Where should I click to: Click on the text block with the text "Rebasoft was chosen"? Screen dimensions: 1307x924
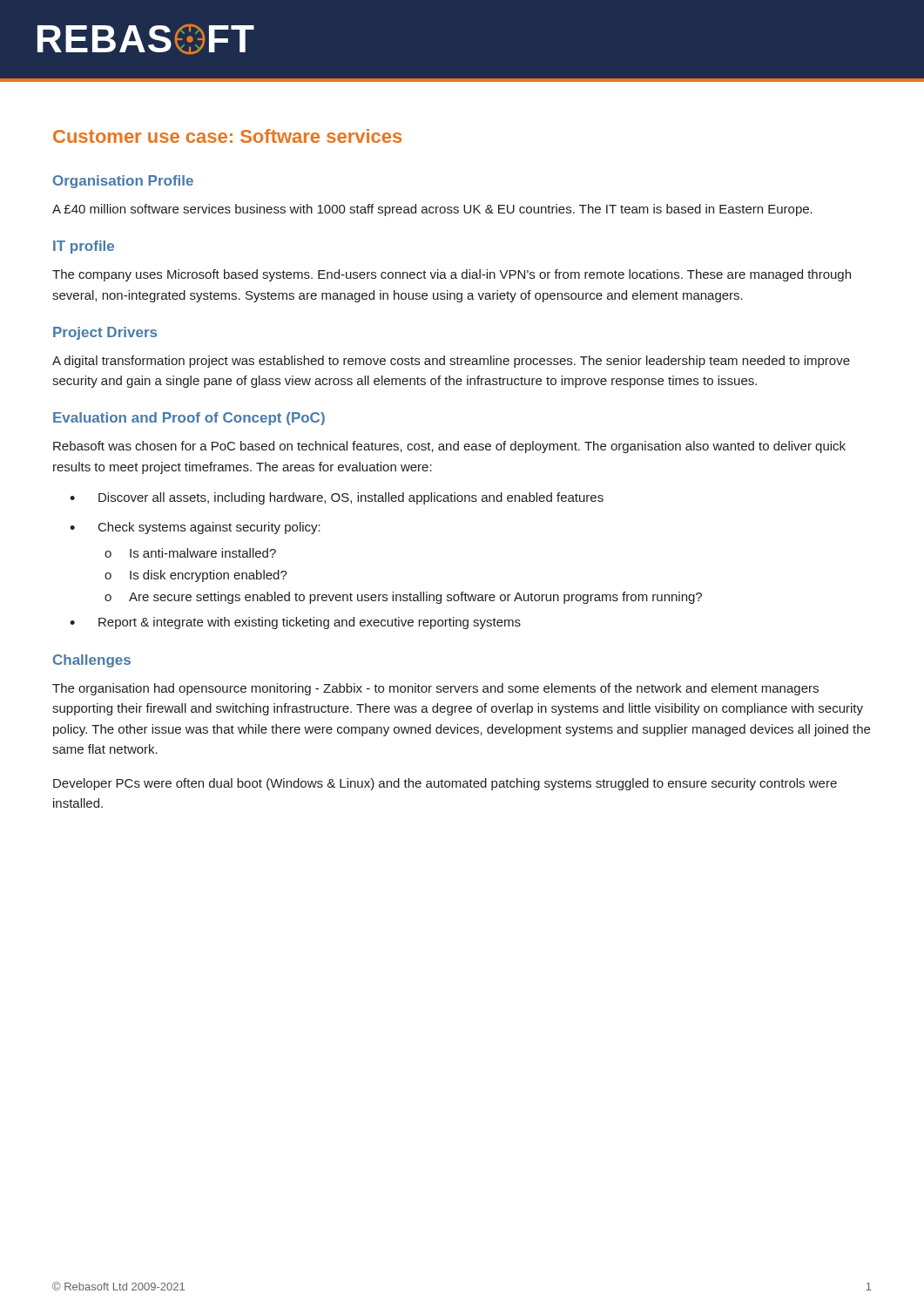pos(449,456)
